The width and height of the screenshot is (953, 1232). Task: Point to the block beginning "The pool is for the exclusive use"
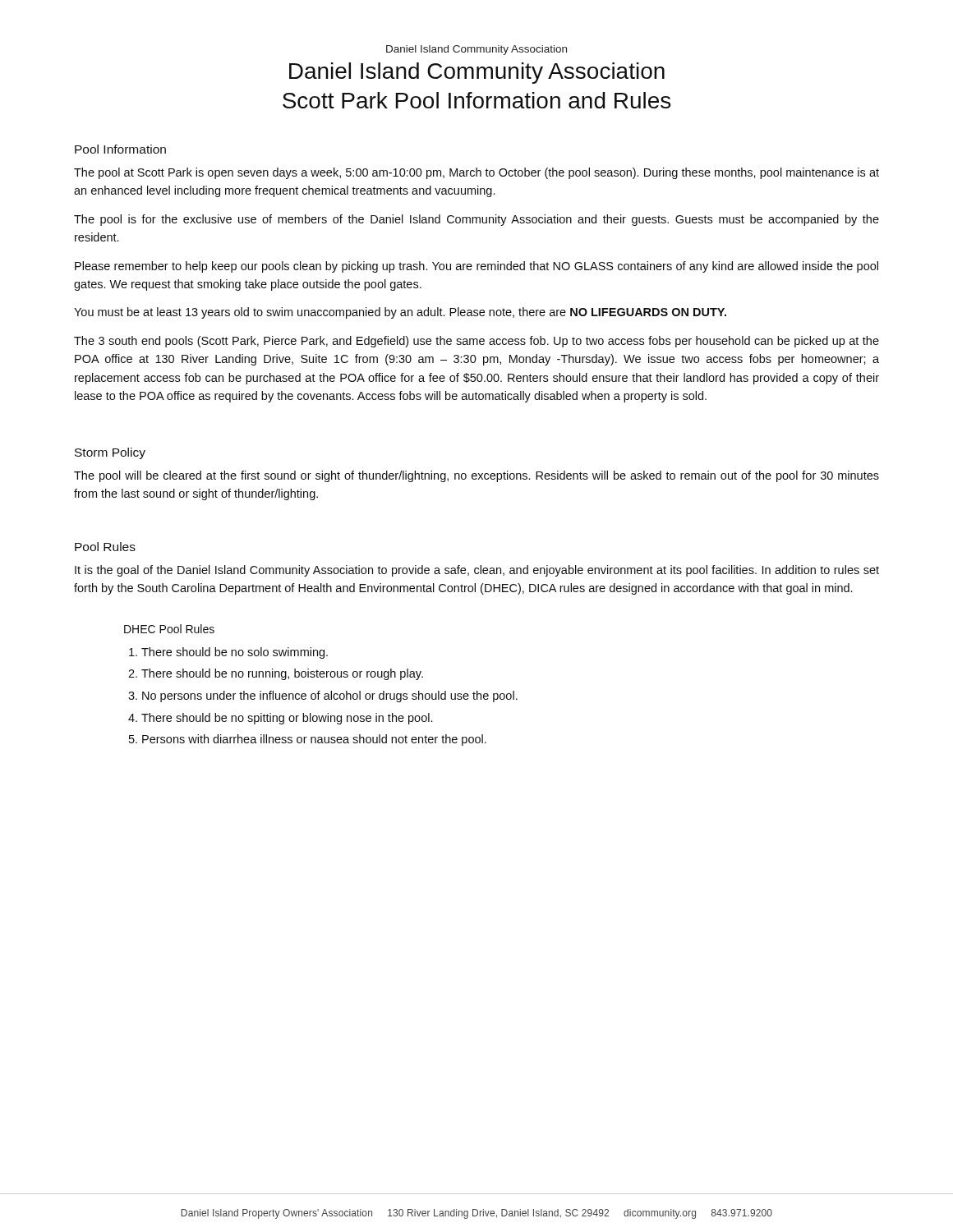pos(476,228)
